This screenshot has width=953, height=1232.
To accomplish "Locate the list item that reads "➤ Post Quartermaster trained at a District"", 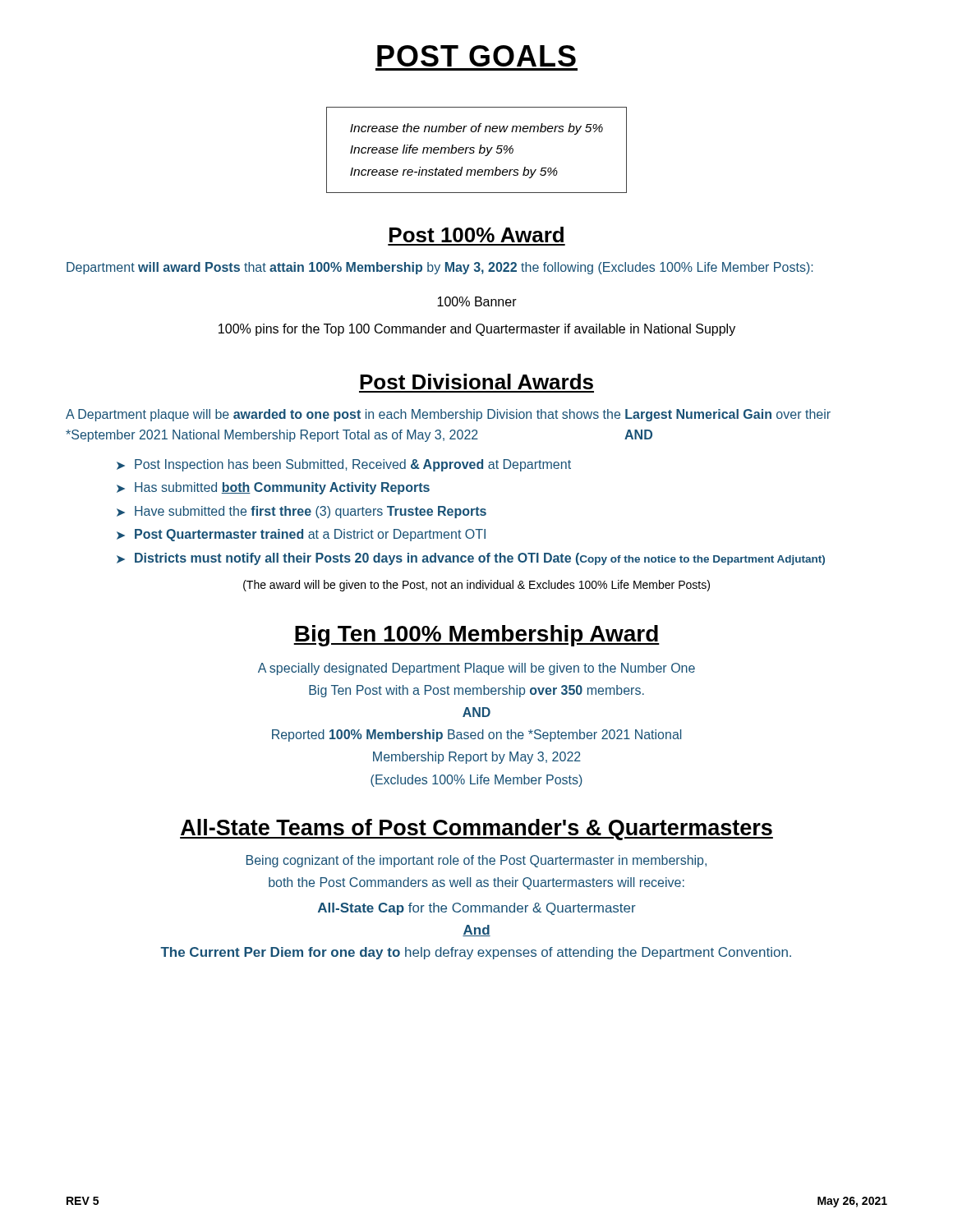I will click(301, 535).
